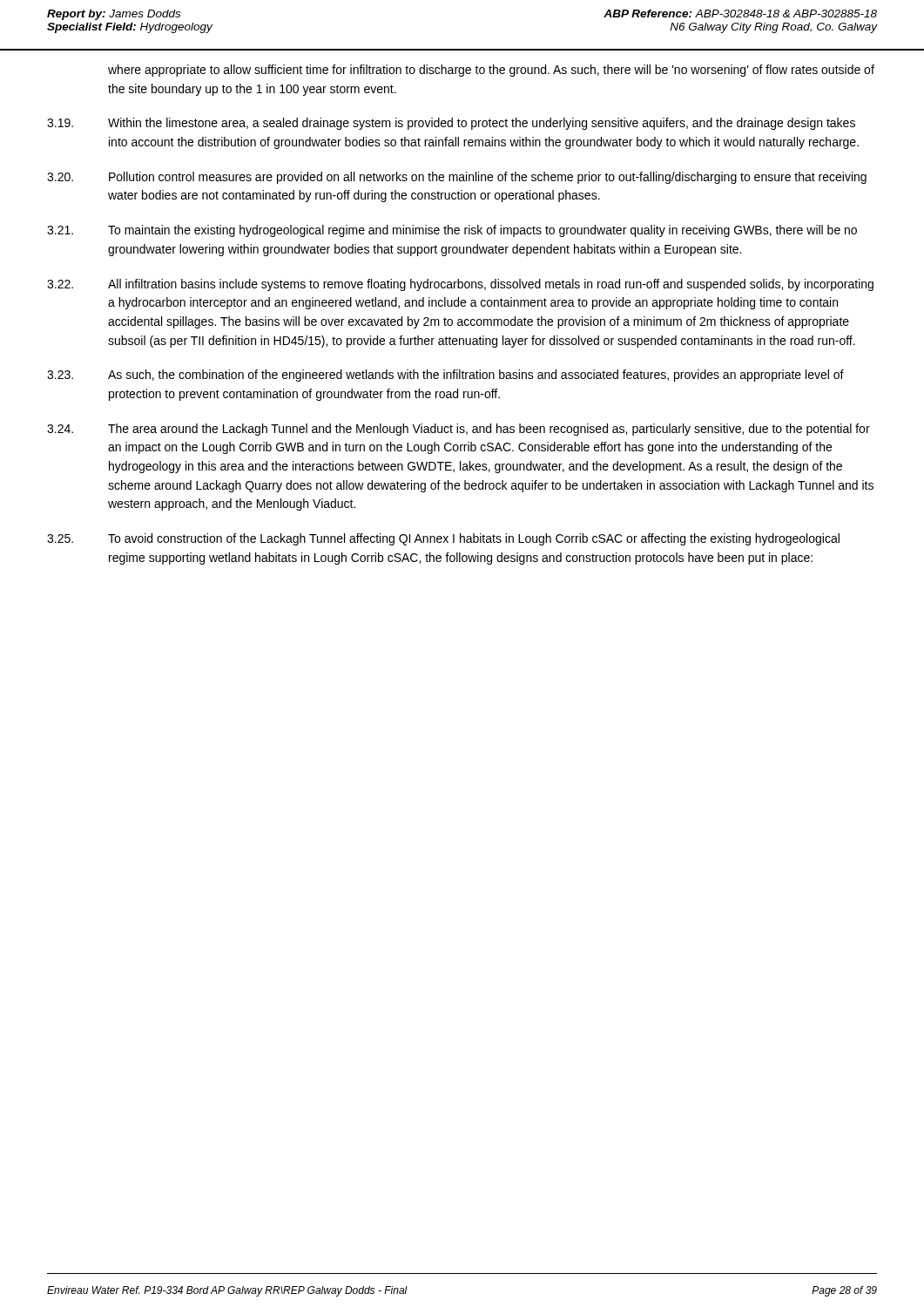Navigate to the text block starting "3.19. Within the limestone area, a sealed"
Image resolution: width=924 pixels, height=1307 pixels.
pos(462,133)
